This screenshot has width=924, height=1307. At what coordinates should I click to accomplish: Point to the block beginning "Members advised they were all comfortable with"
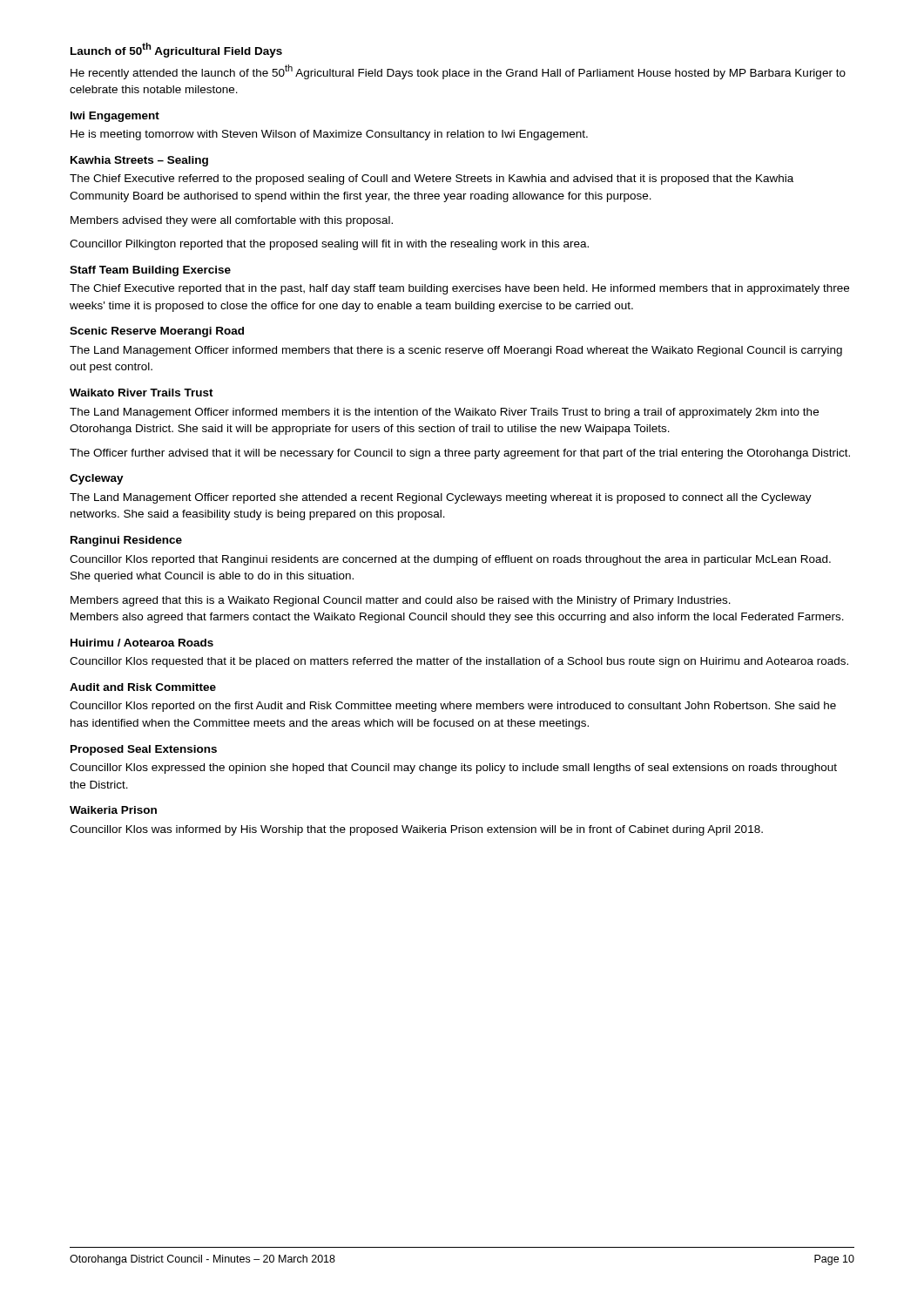[x=232, y=220]
